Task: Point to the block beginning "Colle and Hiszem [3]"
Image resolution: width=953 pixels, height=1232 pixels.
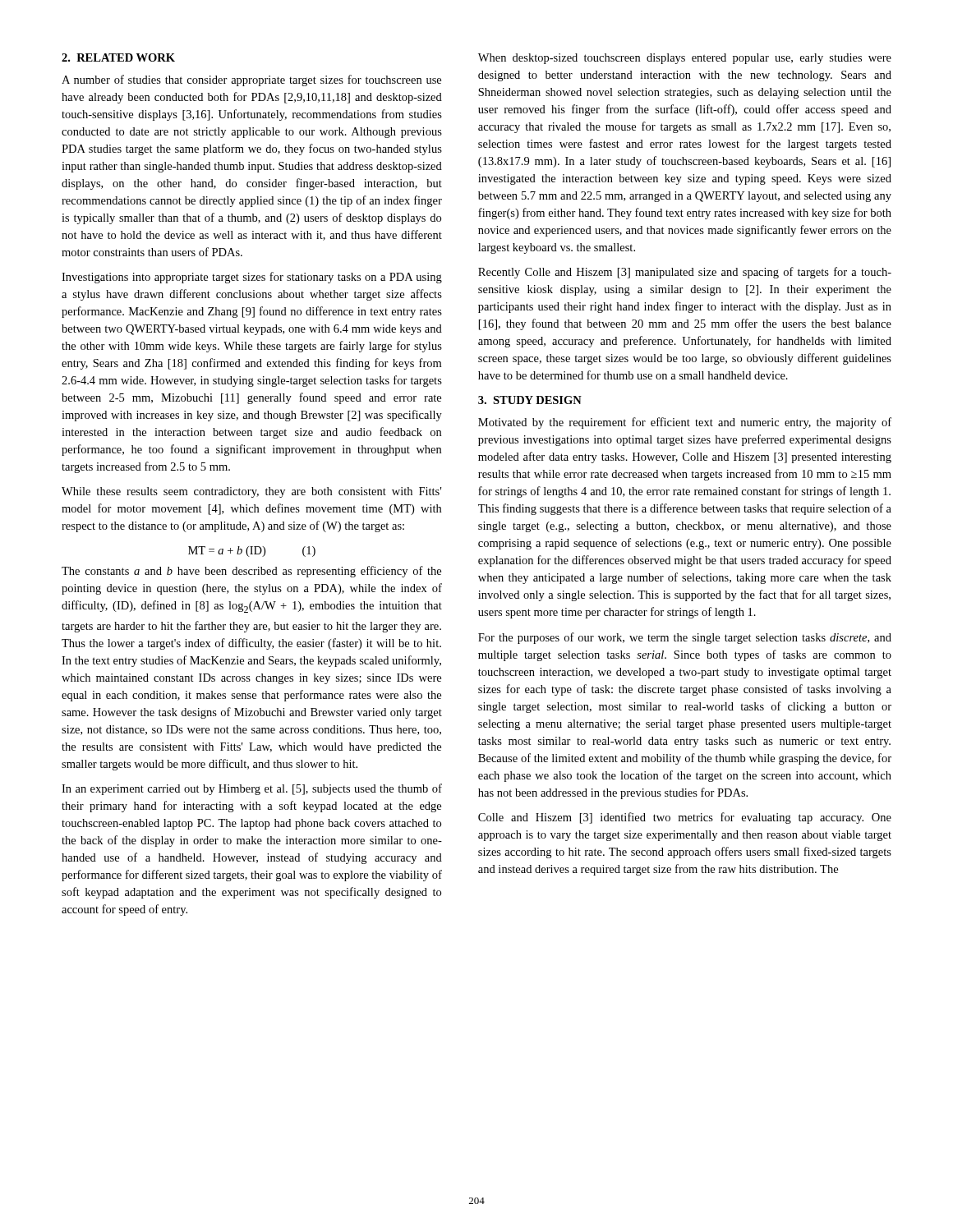Action: point(685,843)
